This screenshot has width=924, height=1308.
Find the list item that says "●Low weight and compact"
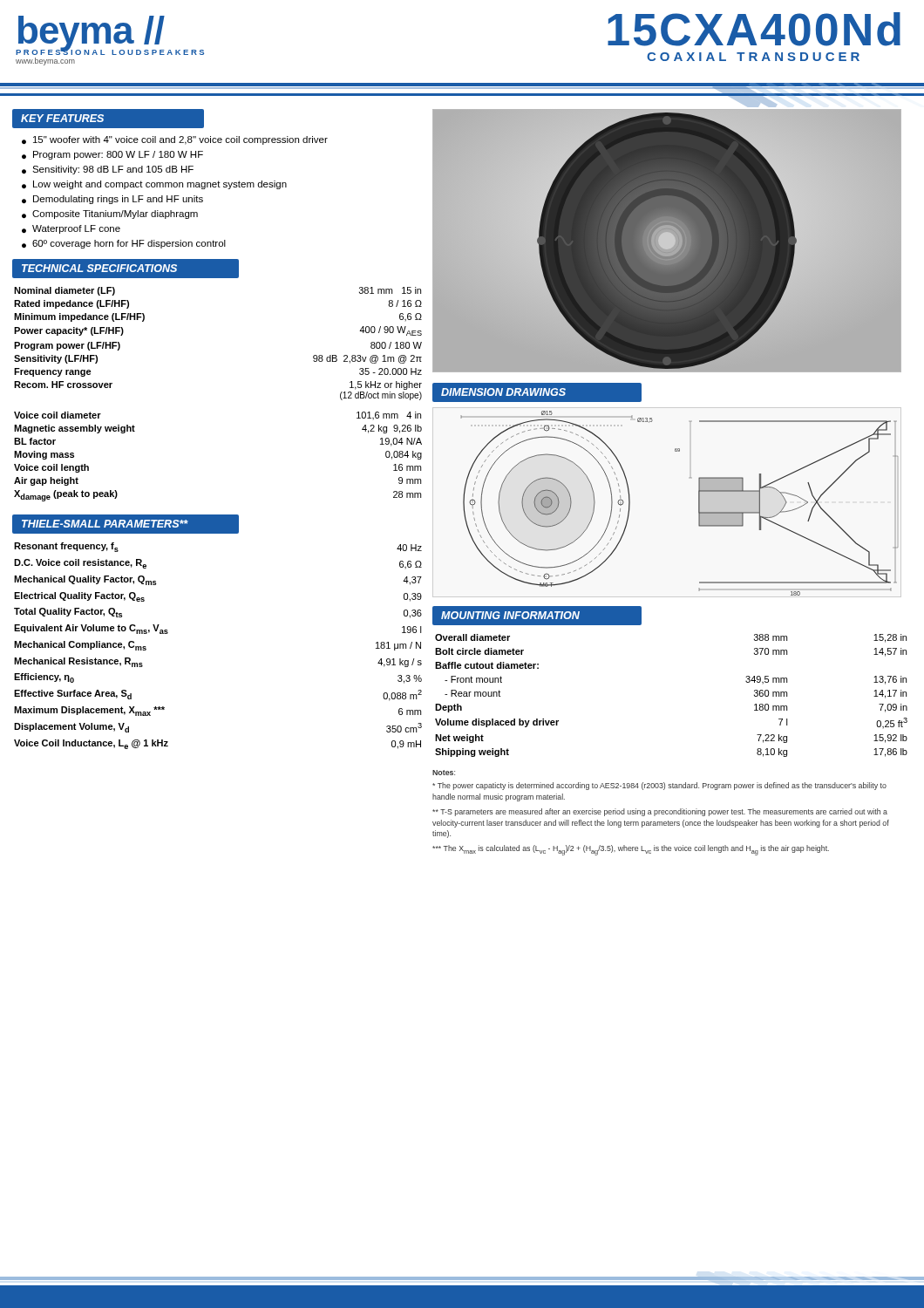point(154,185)
